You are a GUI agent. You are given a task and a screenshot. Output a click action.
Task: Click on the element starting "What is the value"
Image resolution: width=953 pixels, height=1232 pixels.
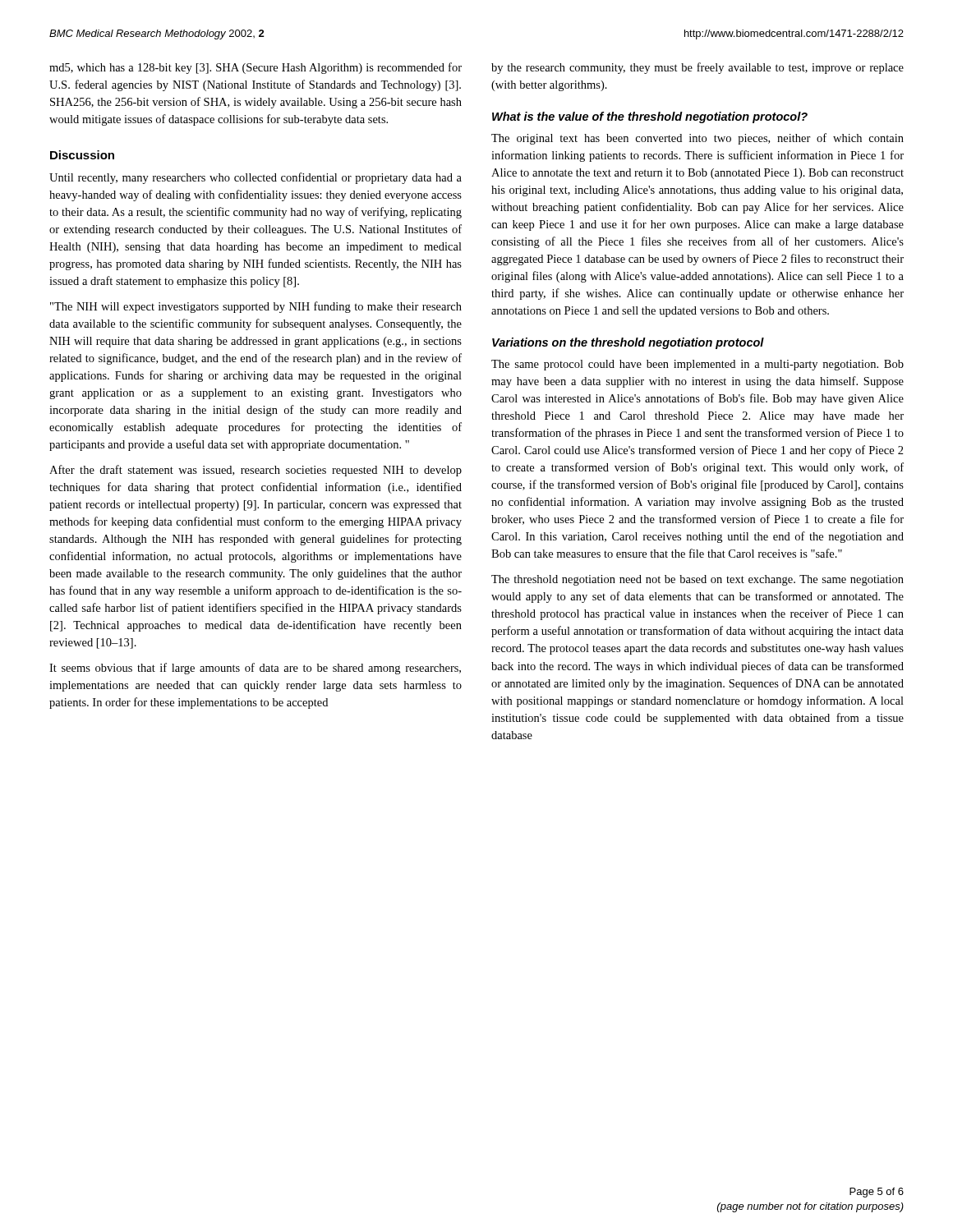(649, 117)
